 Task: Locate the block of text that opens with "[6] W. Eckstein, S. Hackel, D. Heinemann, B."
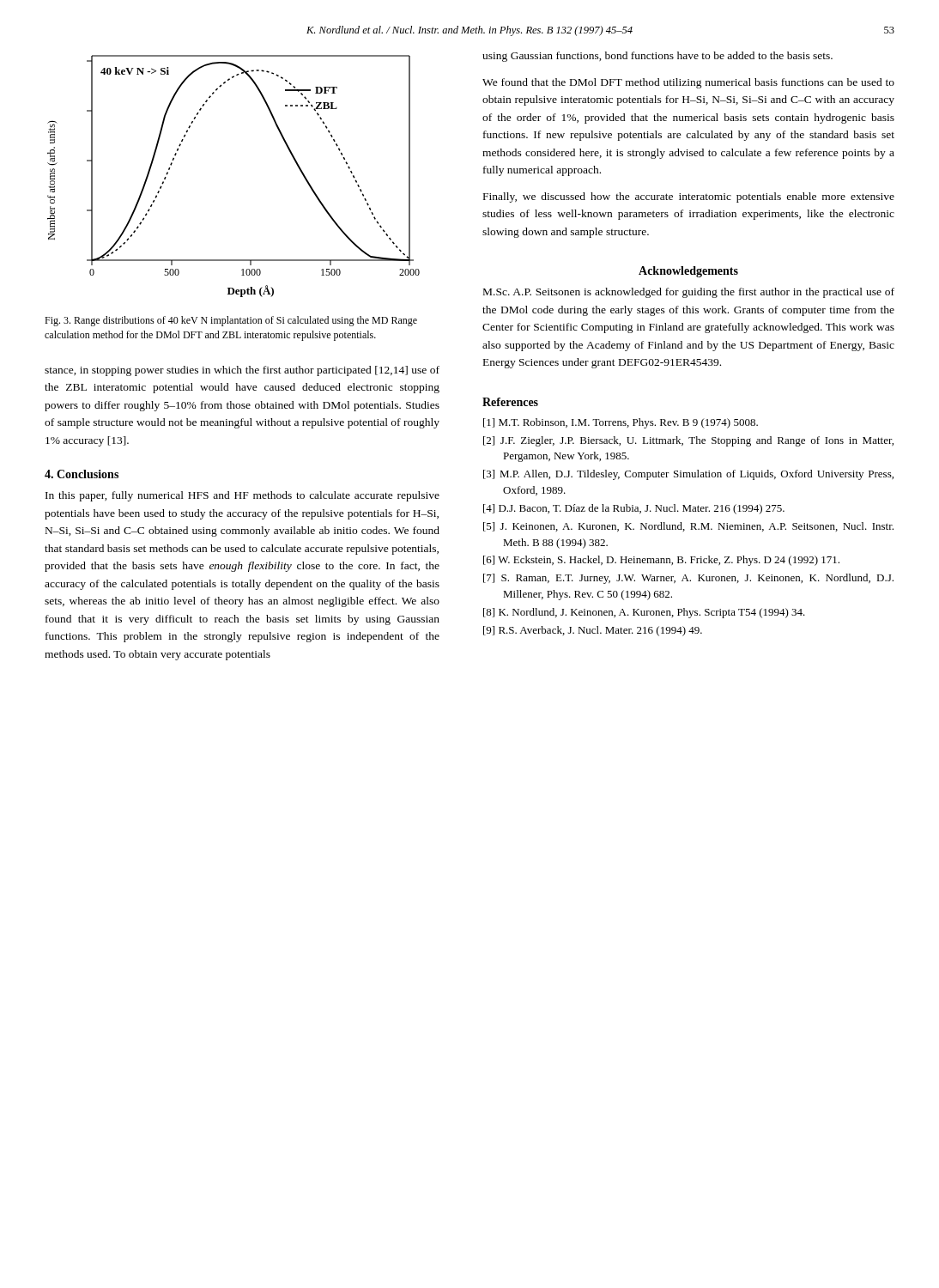661,560
